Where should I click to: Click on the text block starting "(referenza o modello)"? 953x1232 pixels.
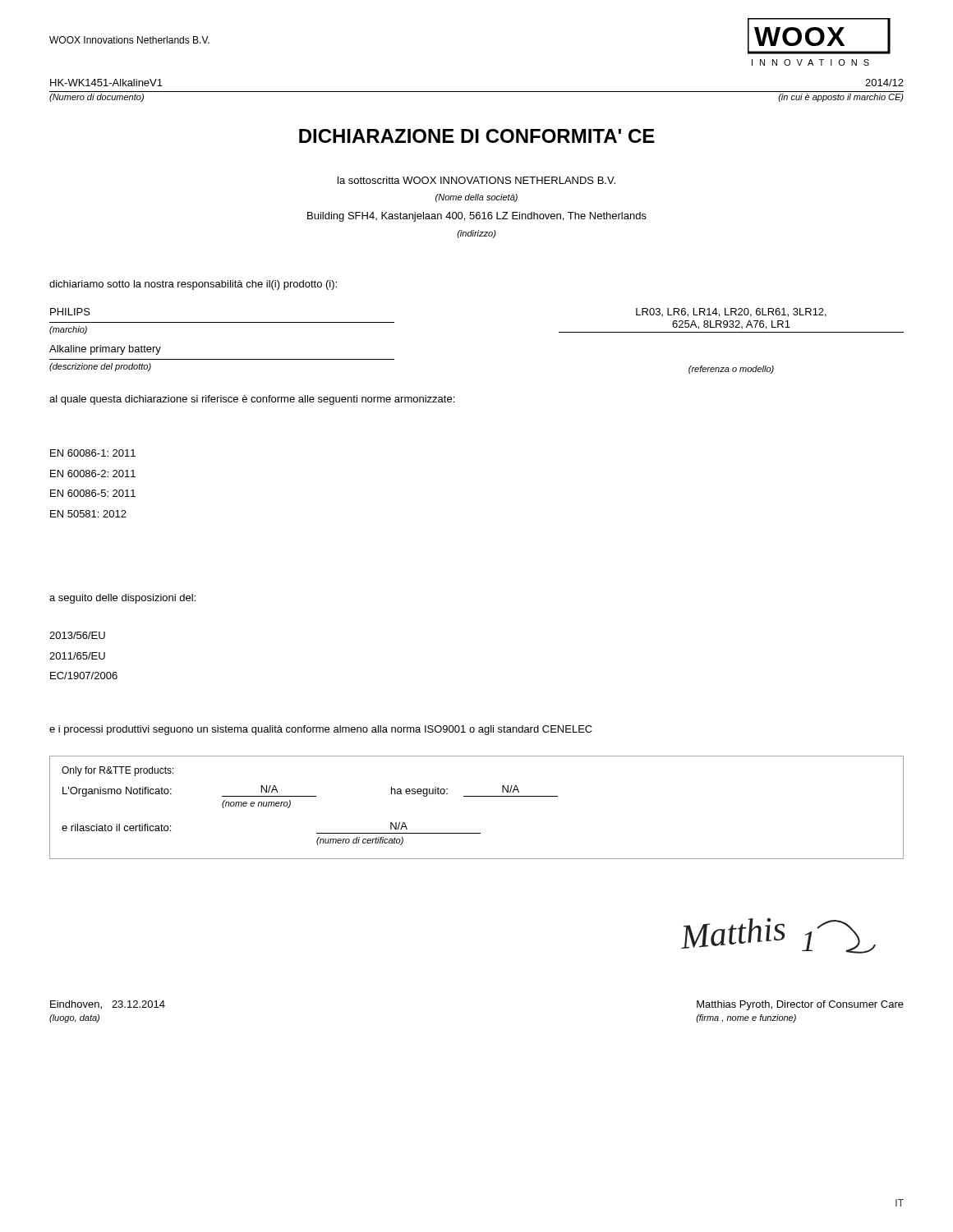[731, 369]
